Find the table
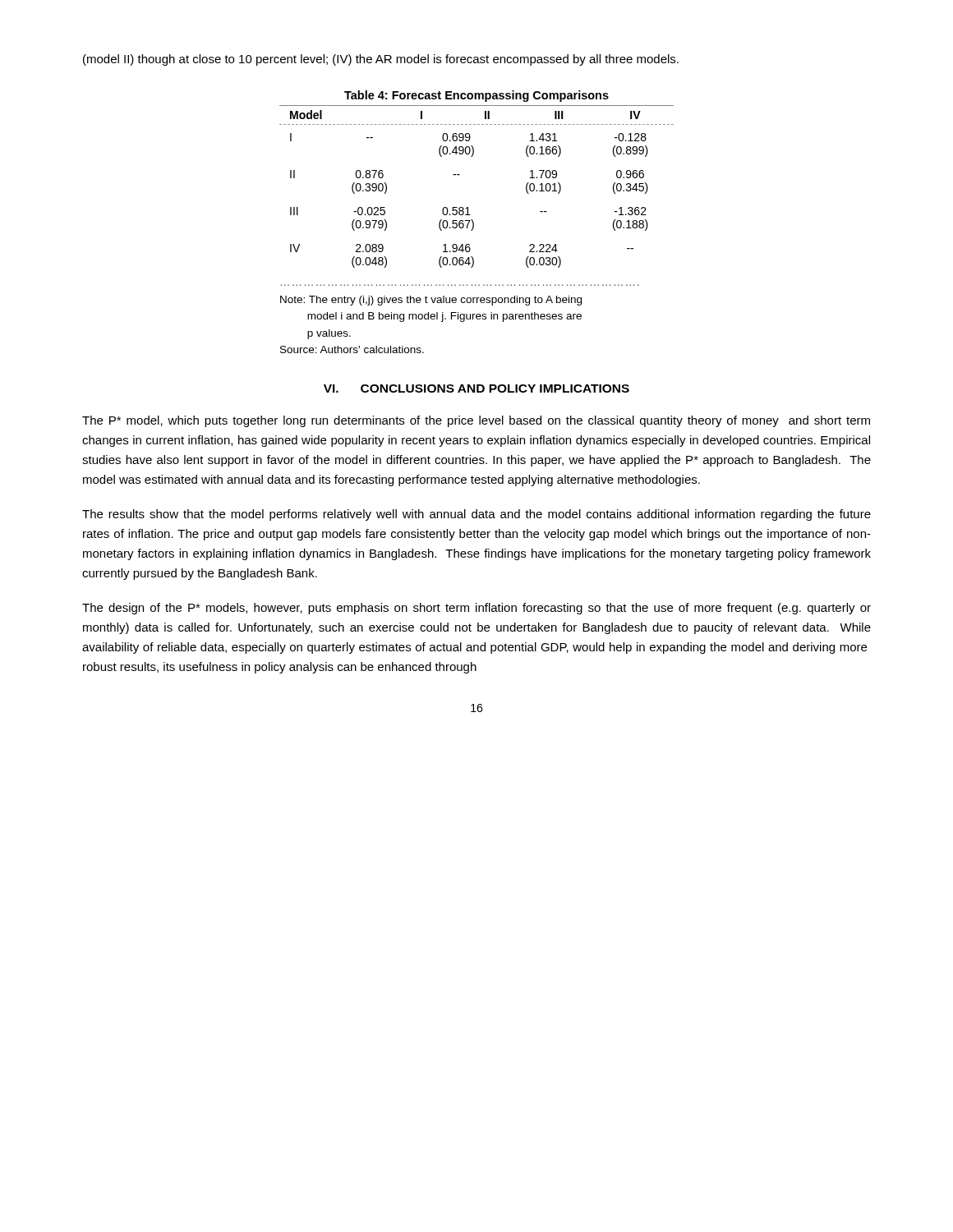Screen dimensions: 1232x953 476,200
